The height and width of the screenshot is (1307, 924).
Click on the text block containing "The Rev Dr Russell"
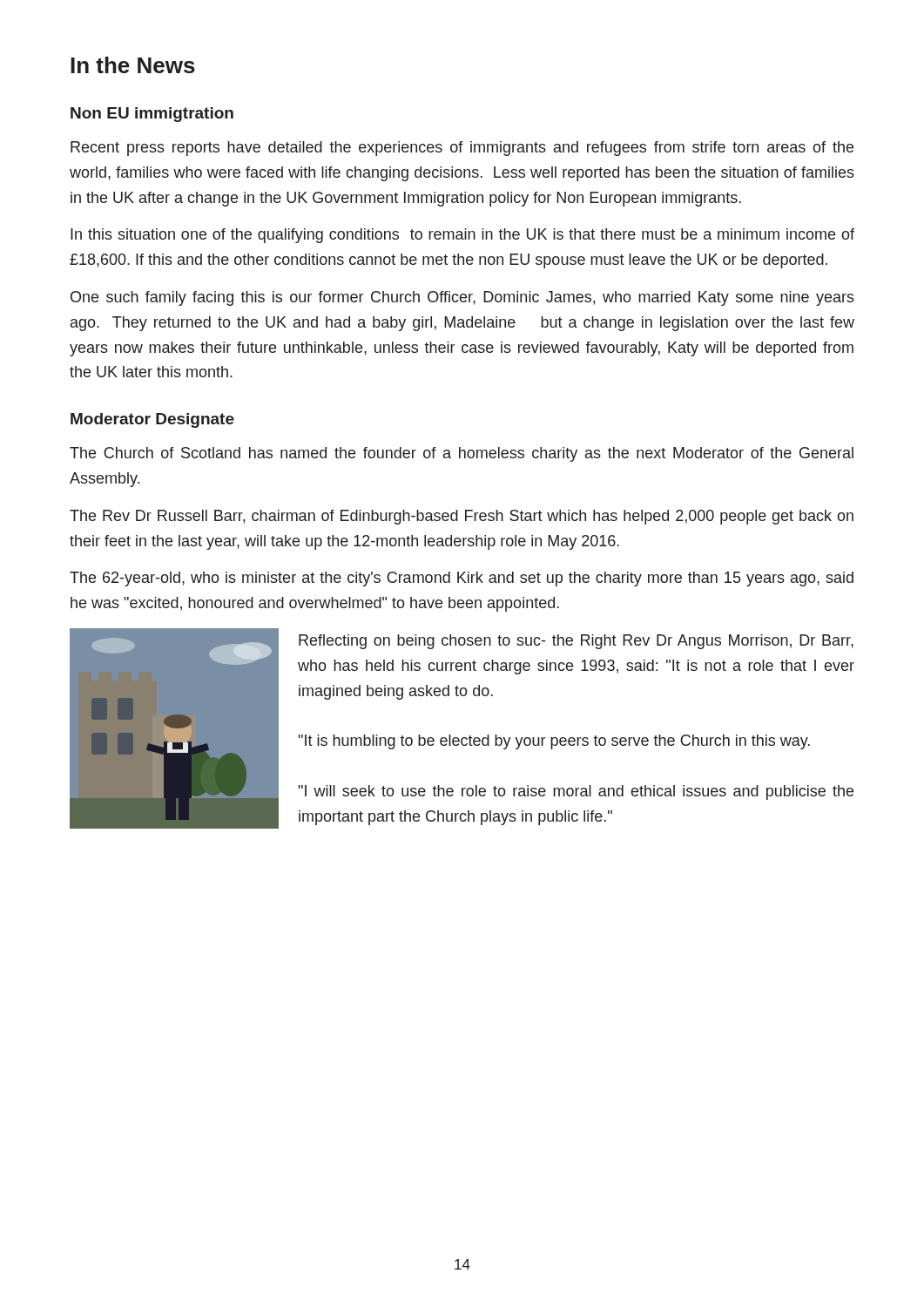(462, 528)
